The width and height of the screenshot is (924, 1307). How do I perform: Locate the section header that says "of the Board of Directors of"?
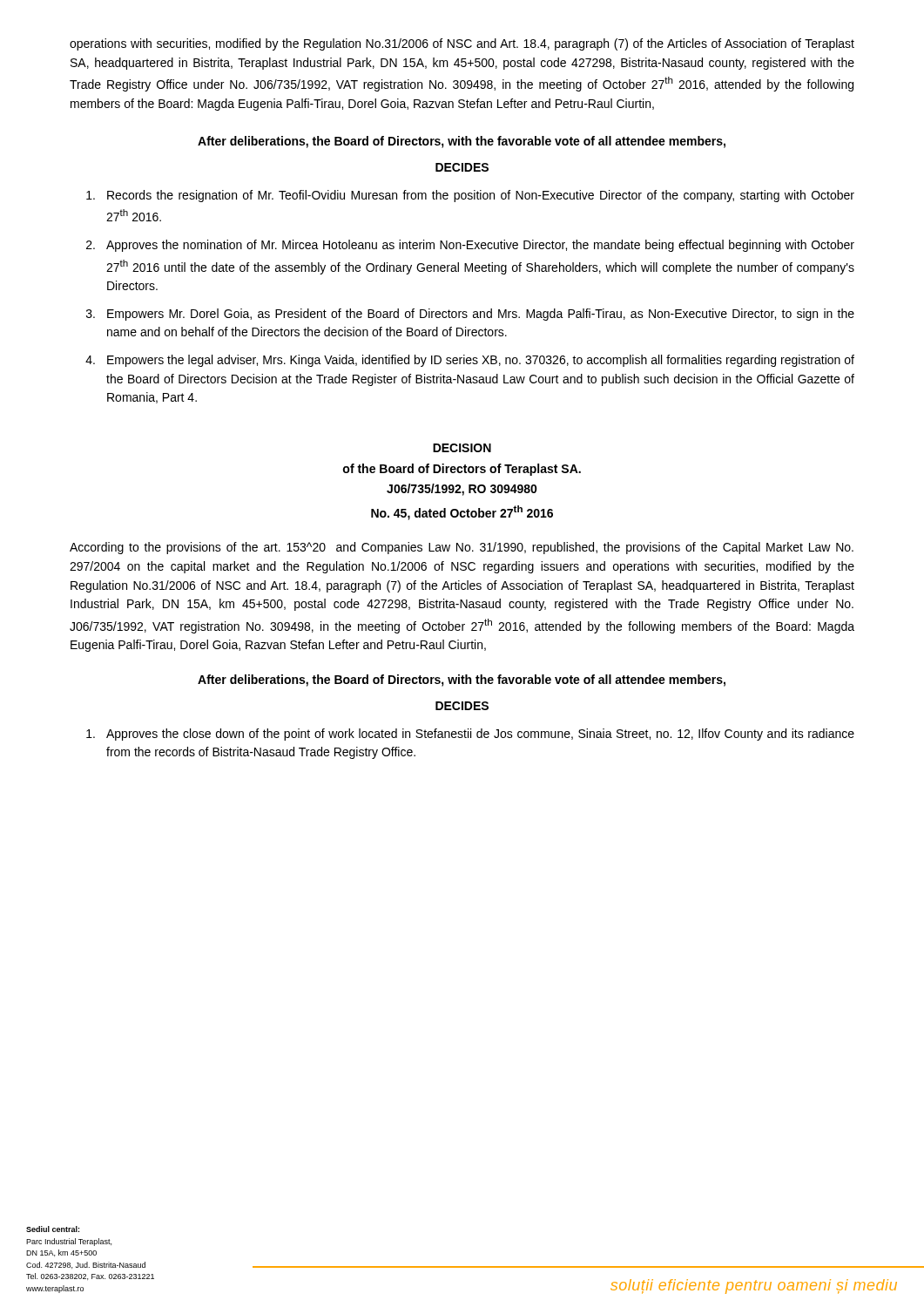click(x=462, y=468)
